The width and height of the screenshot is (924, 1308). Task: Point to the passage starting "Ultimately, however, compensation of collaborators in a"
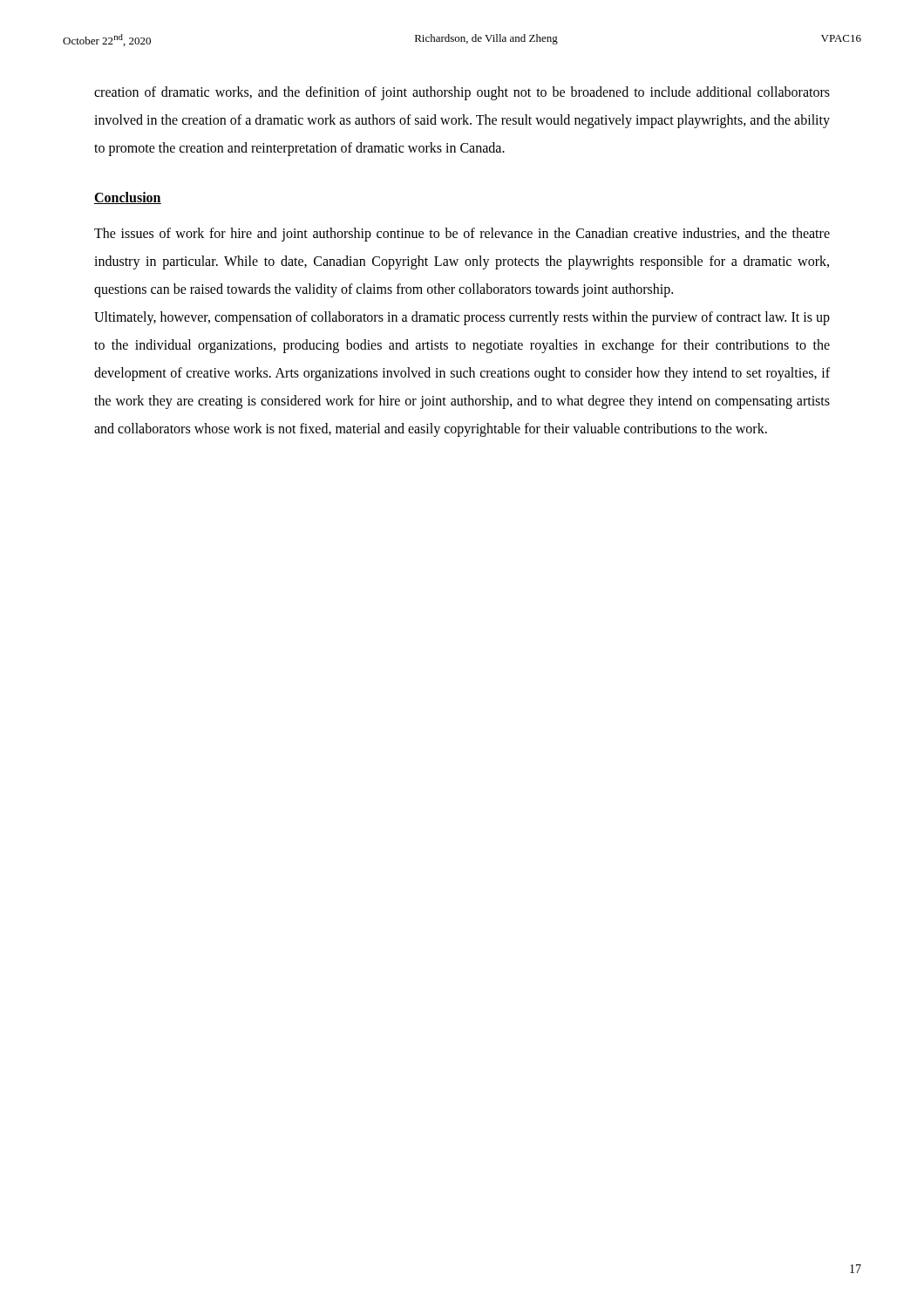tap(462, 373)
